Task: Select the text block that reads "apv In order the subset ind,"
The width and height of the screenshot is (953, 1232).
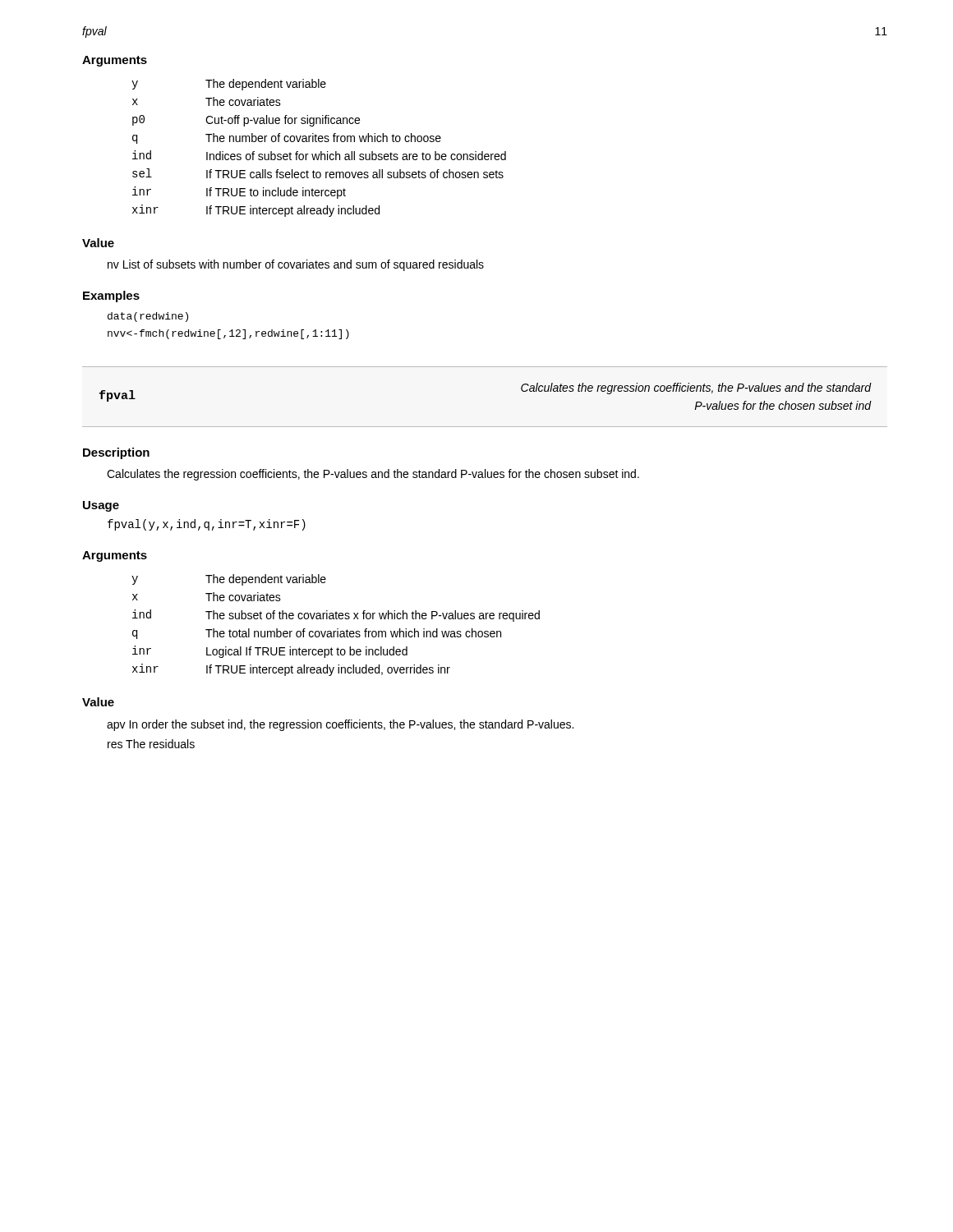Action: click(x=341, y=734)
